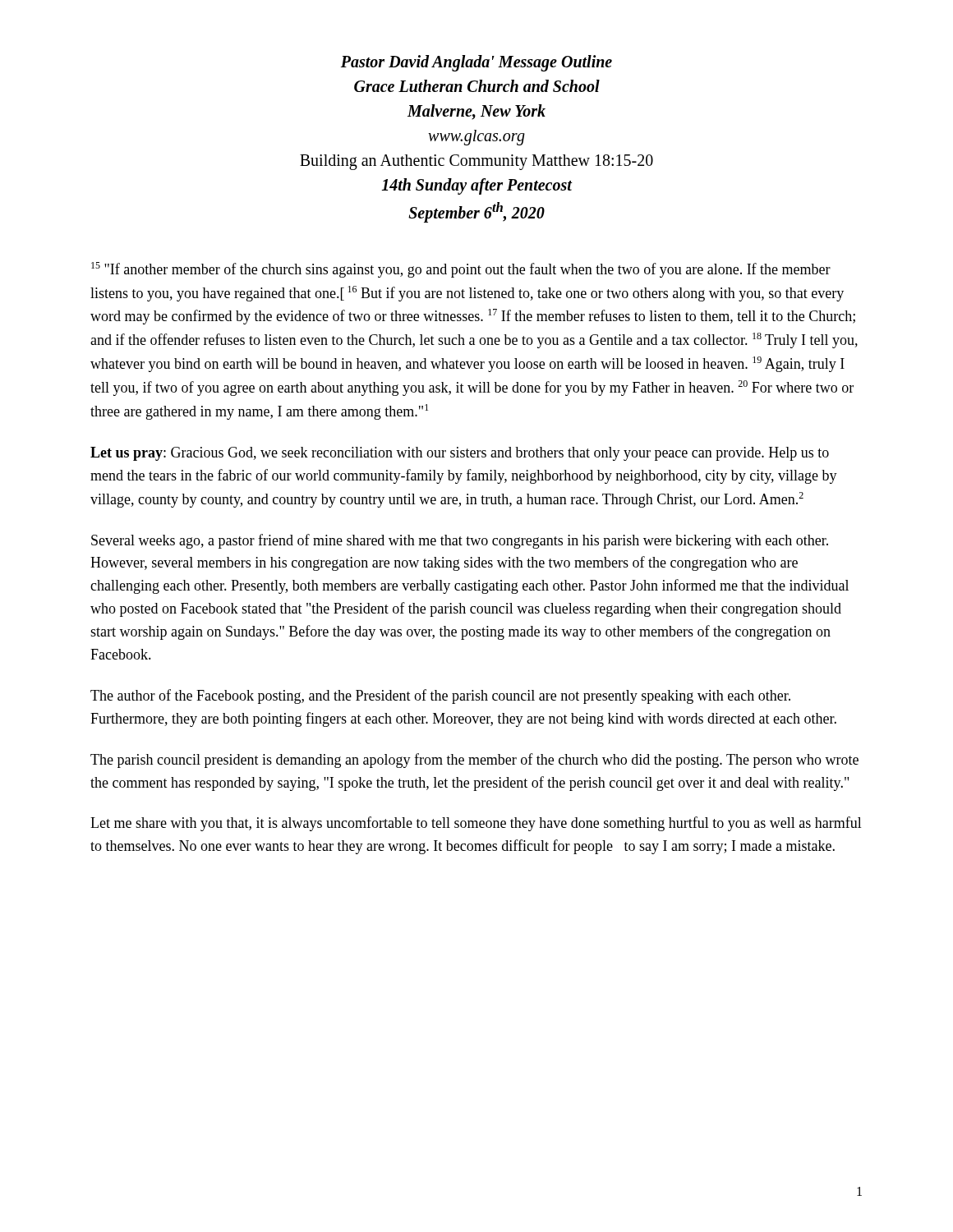
Task: Find the block on this page that starts "The author of the Facebook"
Action: [x=464, y=707]
